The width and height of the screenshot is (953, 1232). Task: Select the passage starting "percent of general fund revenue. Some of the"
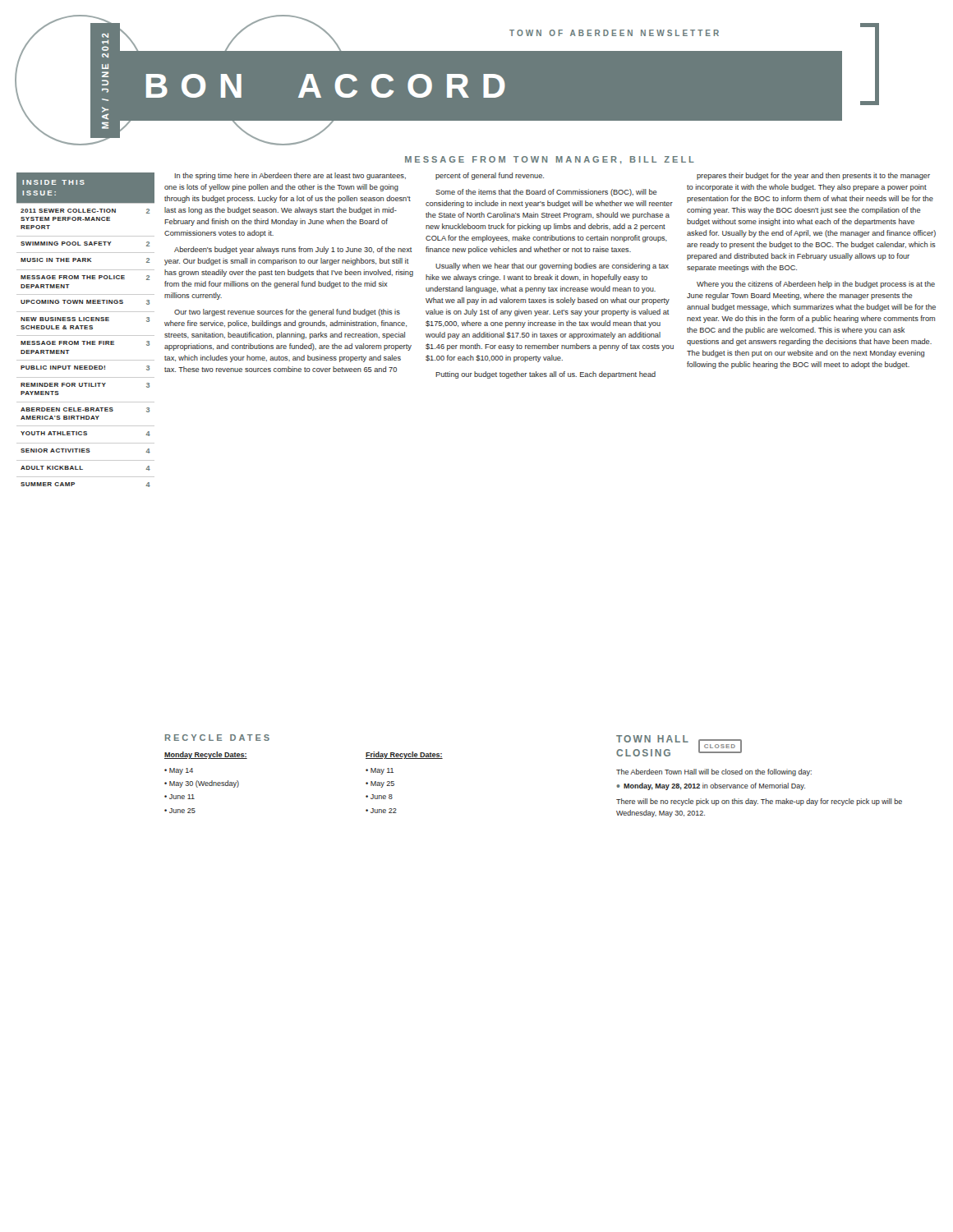550,276
